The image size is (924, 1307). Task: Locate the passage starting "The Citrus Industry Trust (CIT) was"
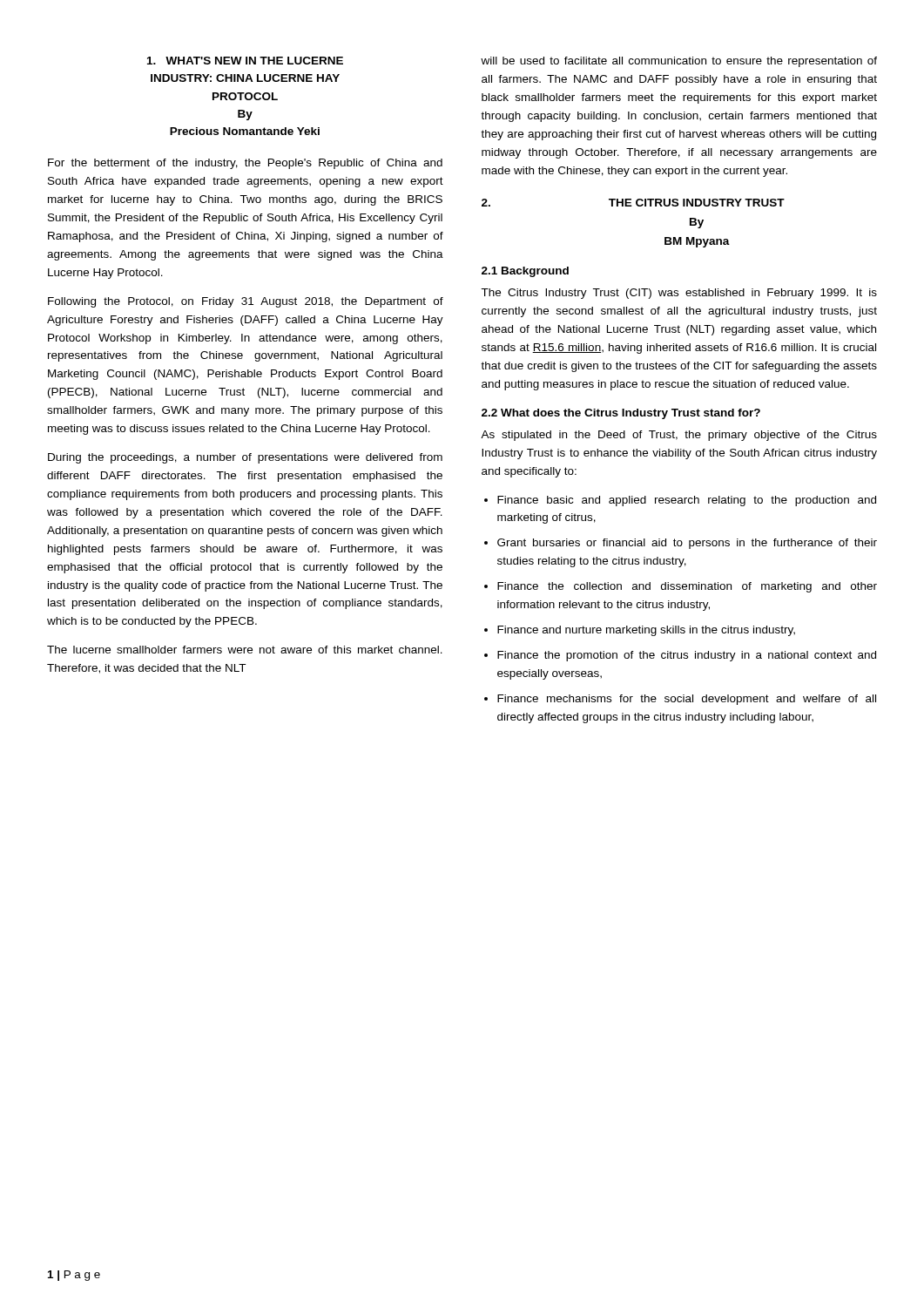pos(679,339)
